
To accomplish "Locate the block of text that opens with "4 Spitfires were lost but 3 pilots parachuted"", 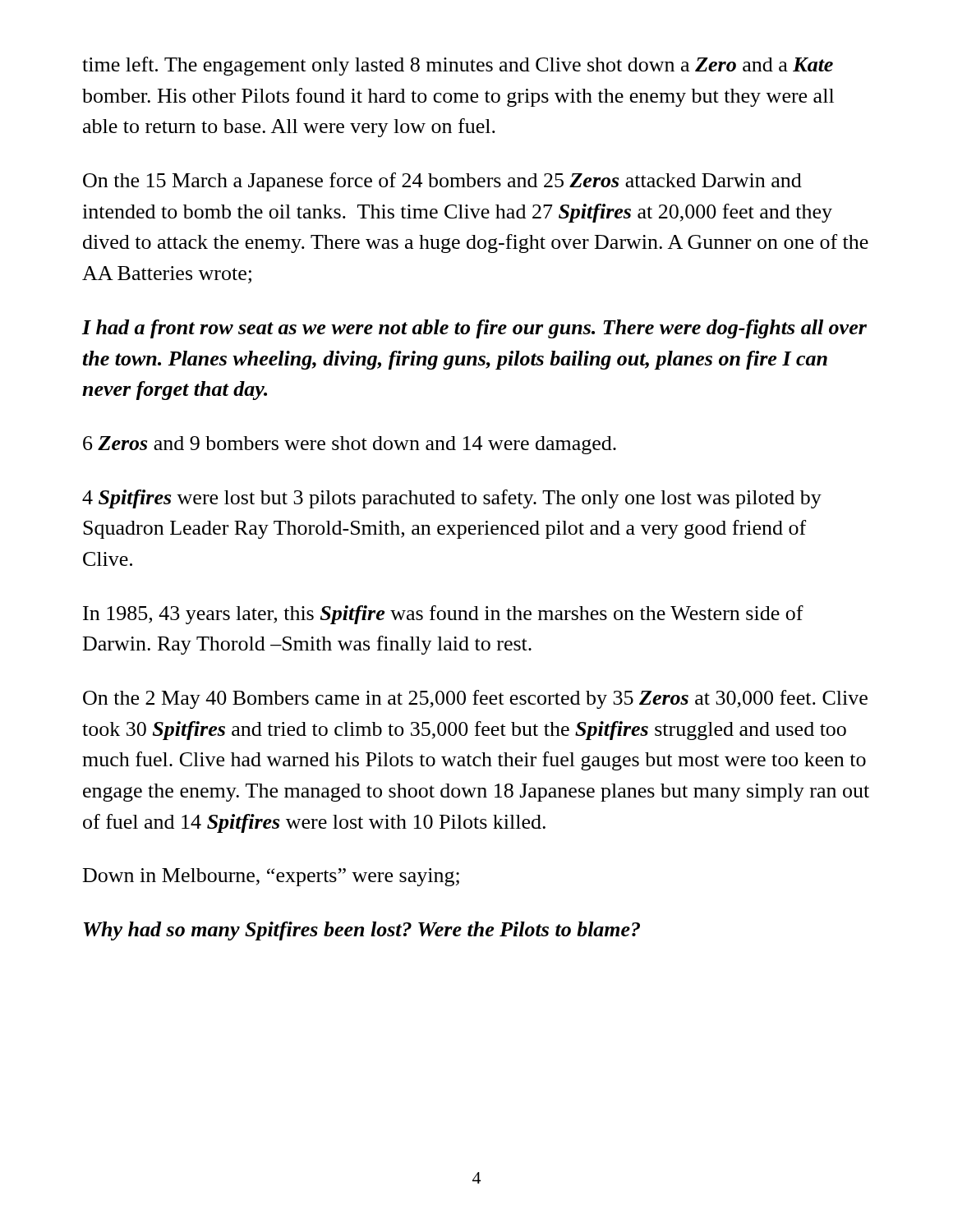I will coord(452,528).
